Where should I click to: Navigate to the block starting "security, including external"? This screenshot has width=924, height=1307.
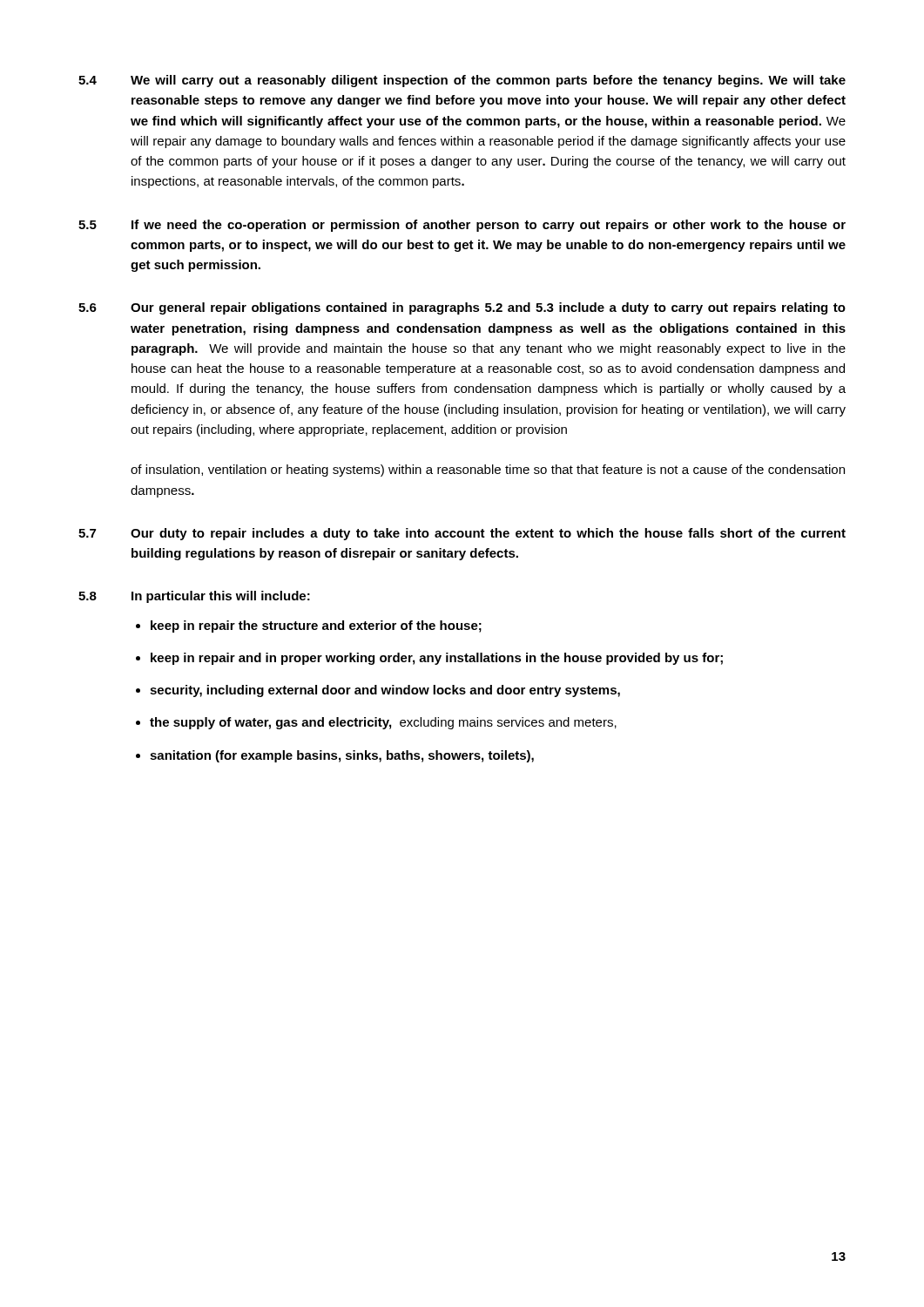pos(385,690)
